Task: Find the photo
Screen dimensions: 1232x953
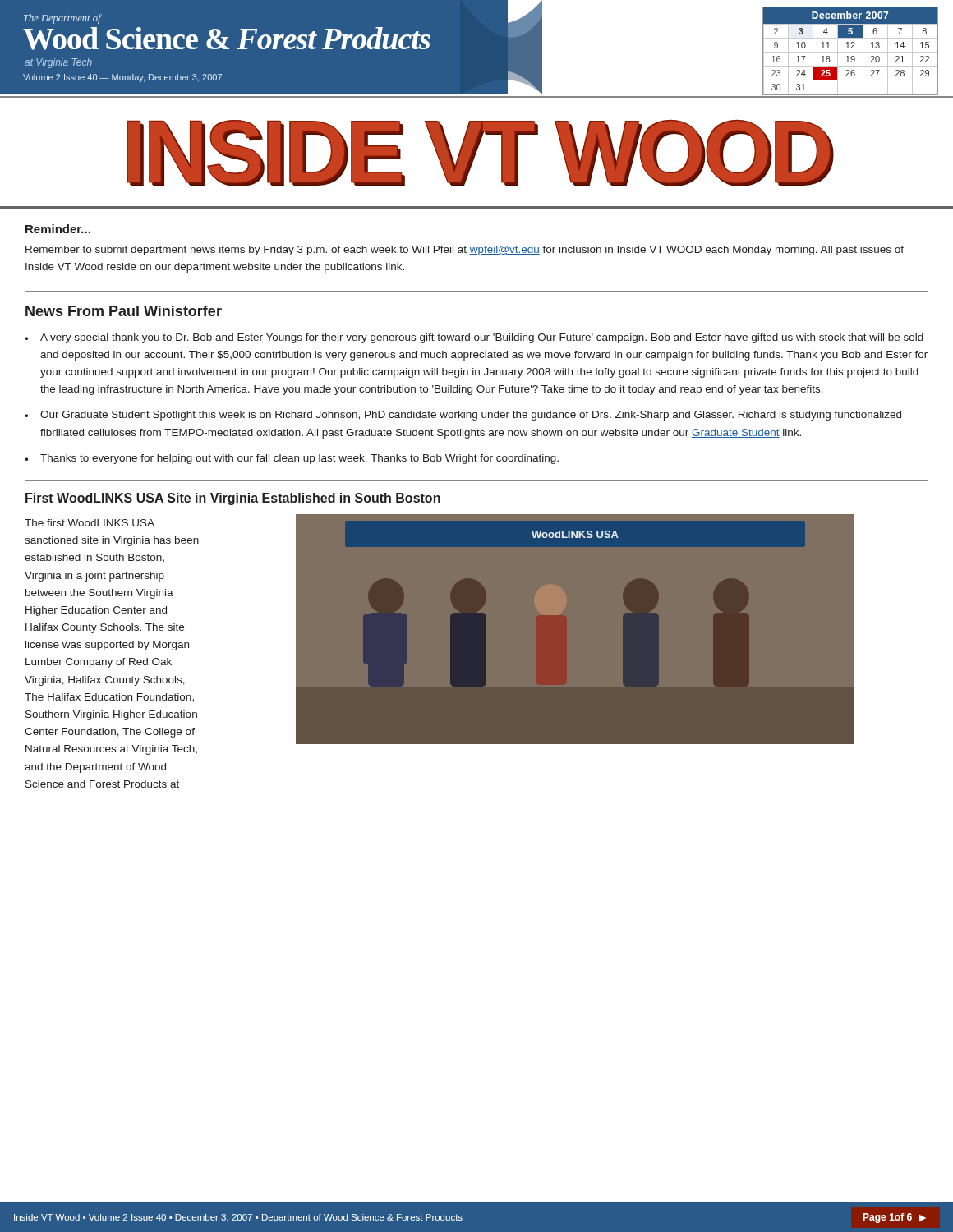Action: point(575,629)
